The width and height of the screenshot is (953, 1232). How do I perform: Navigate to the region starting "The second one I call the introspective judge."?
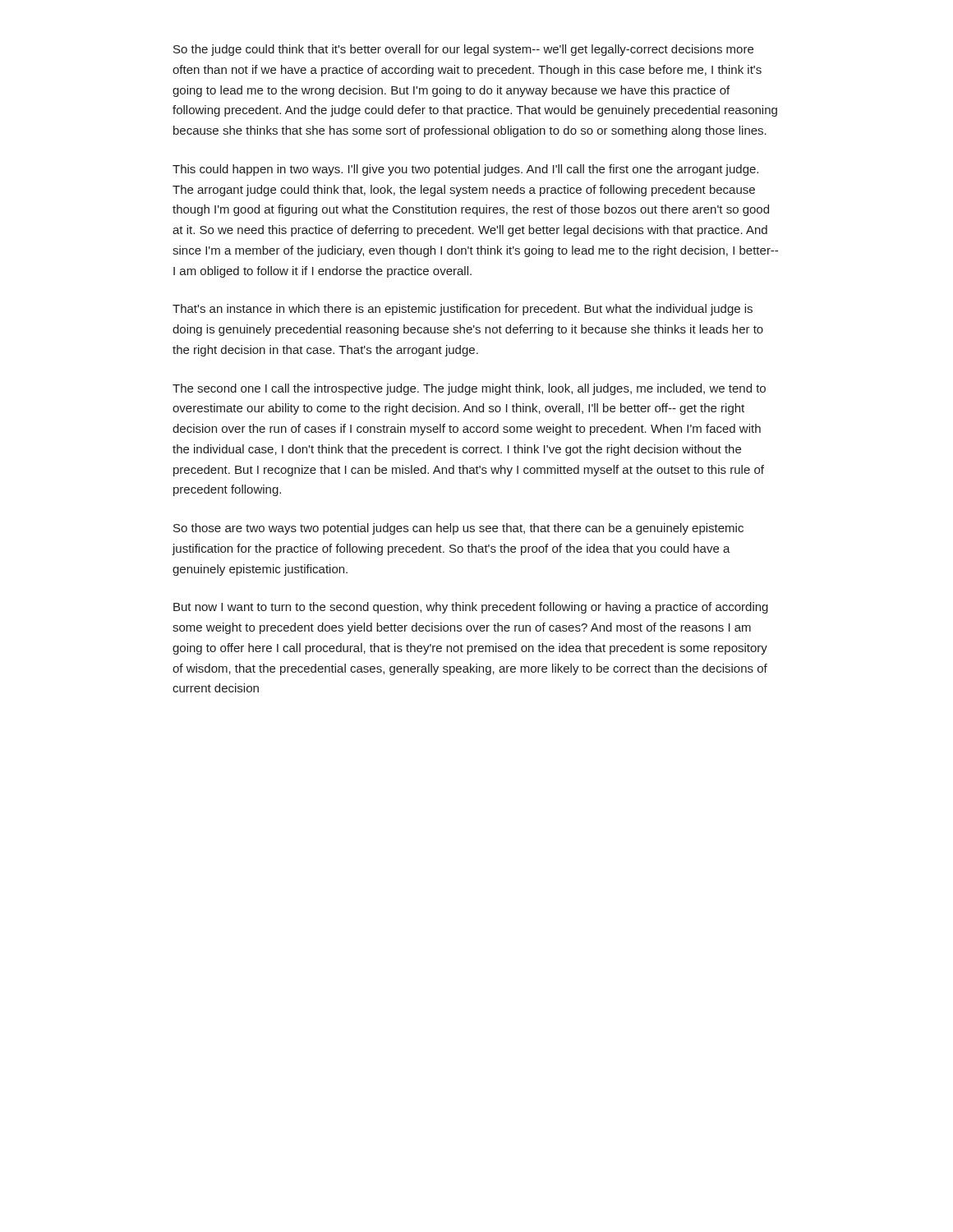(x=469, y=438)
